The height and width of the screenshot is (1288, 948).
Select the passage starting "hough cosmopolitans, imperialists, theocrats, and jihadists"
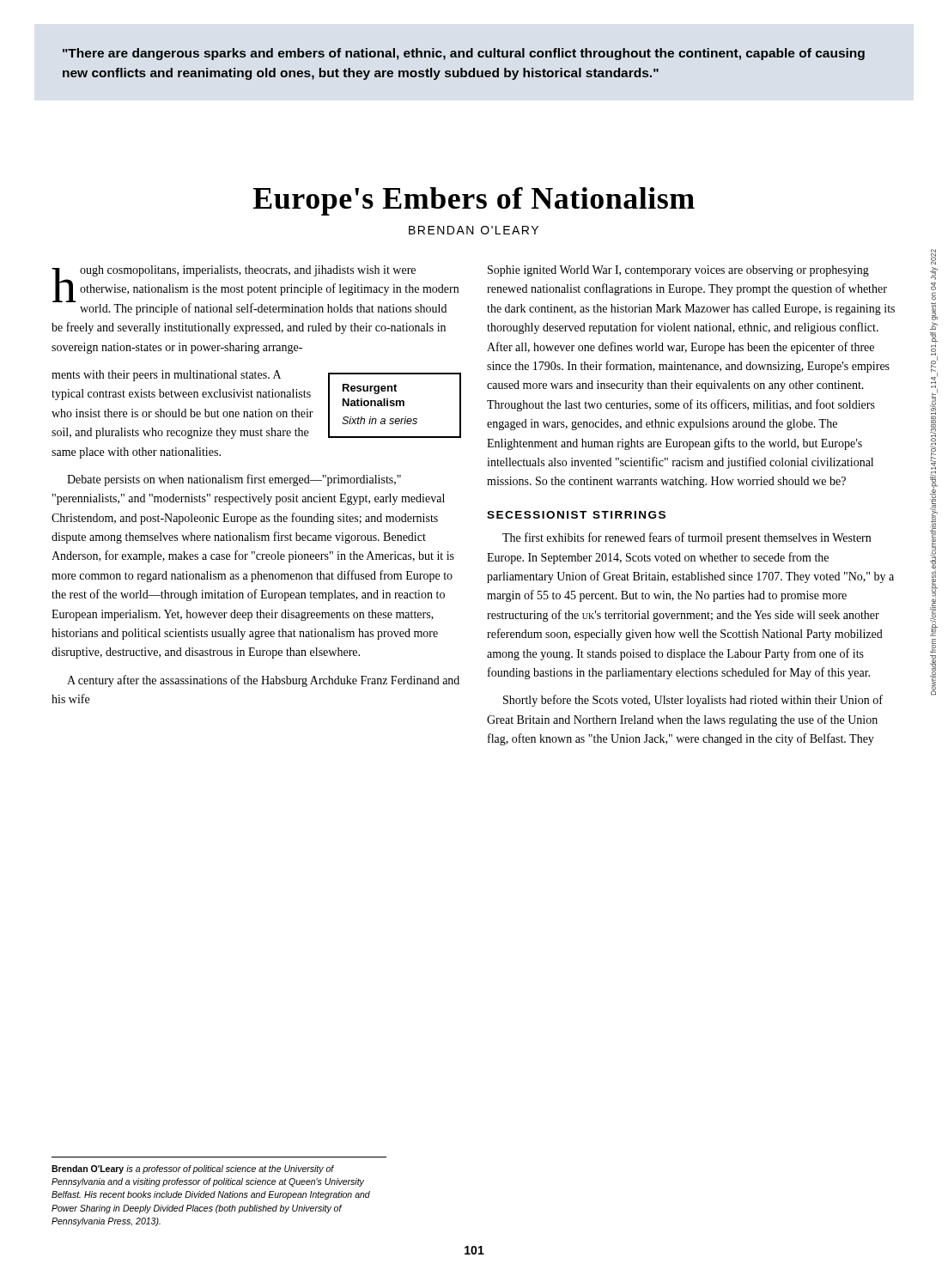(256, 485)
